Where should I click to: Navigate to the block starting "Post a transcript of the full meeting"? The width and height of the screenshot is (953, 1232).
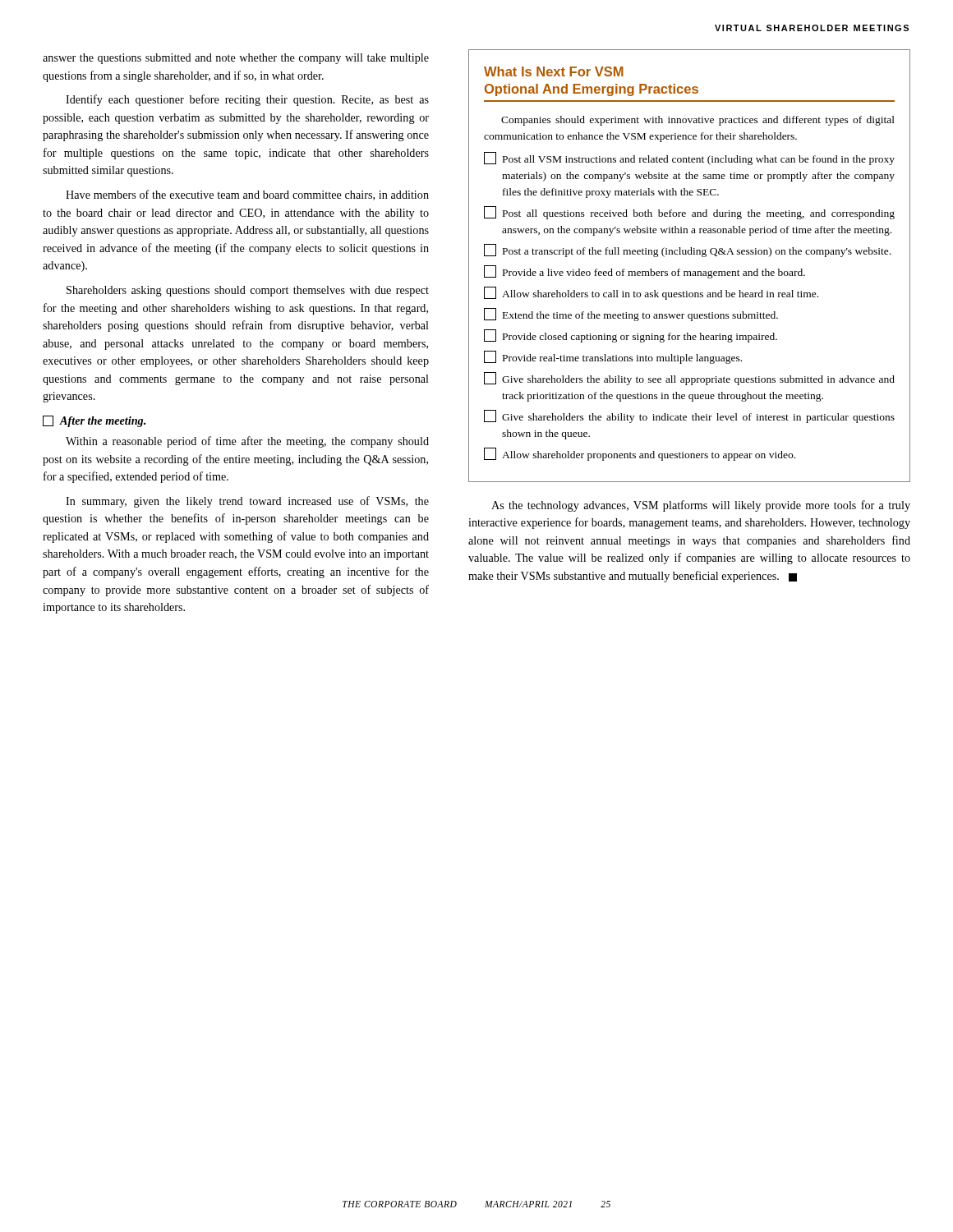(x=689, y=251)
